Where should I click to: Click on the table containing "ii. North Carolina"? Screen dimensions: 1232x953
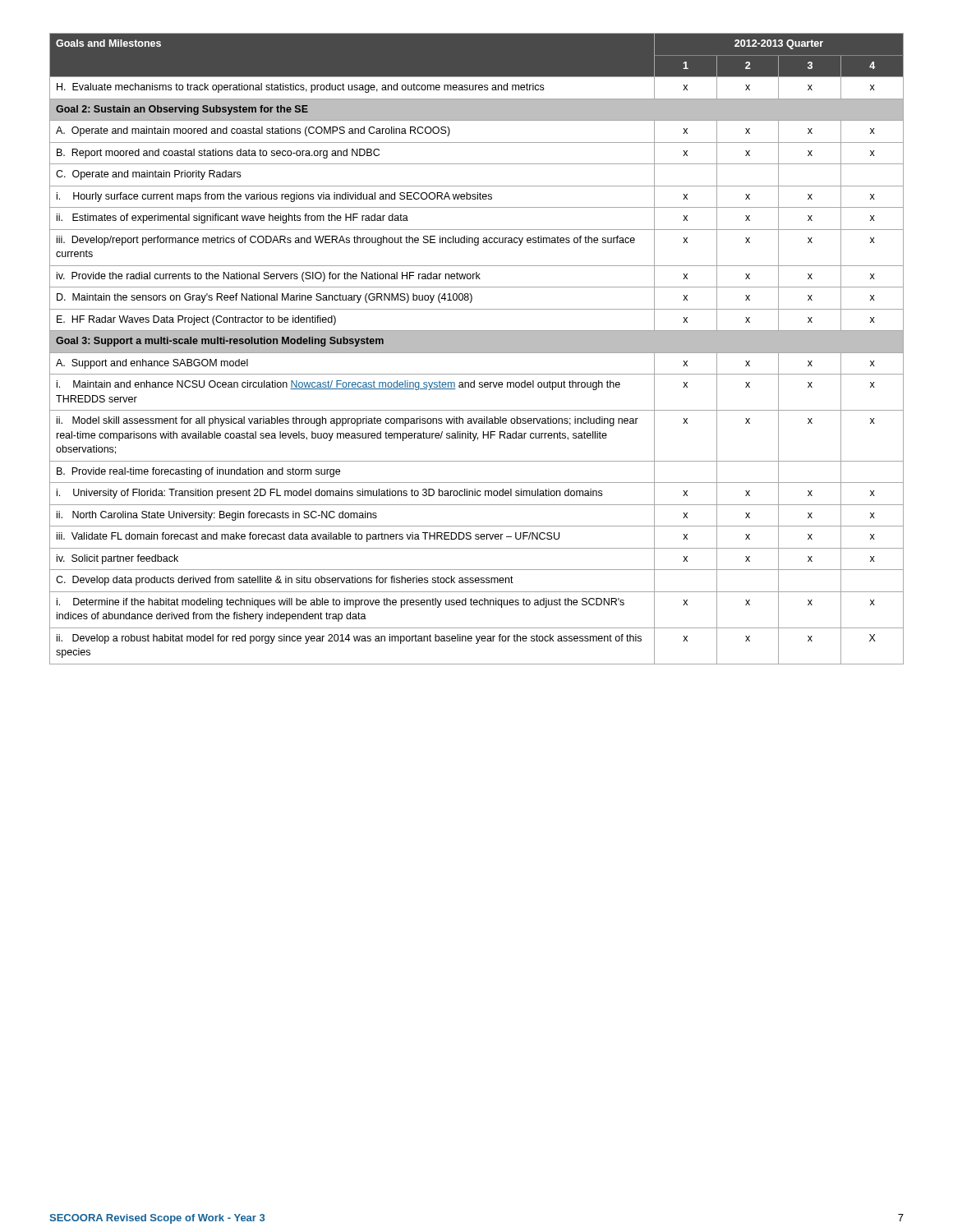pos(476,348)
